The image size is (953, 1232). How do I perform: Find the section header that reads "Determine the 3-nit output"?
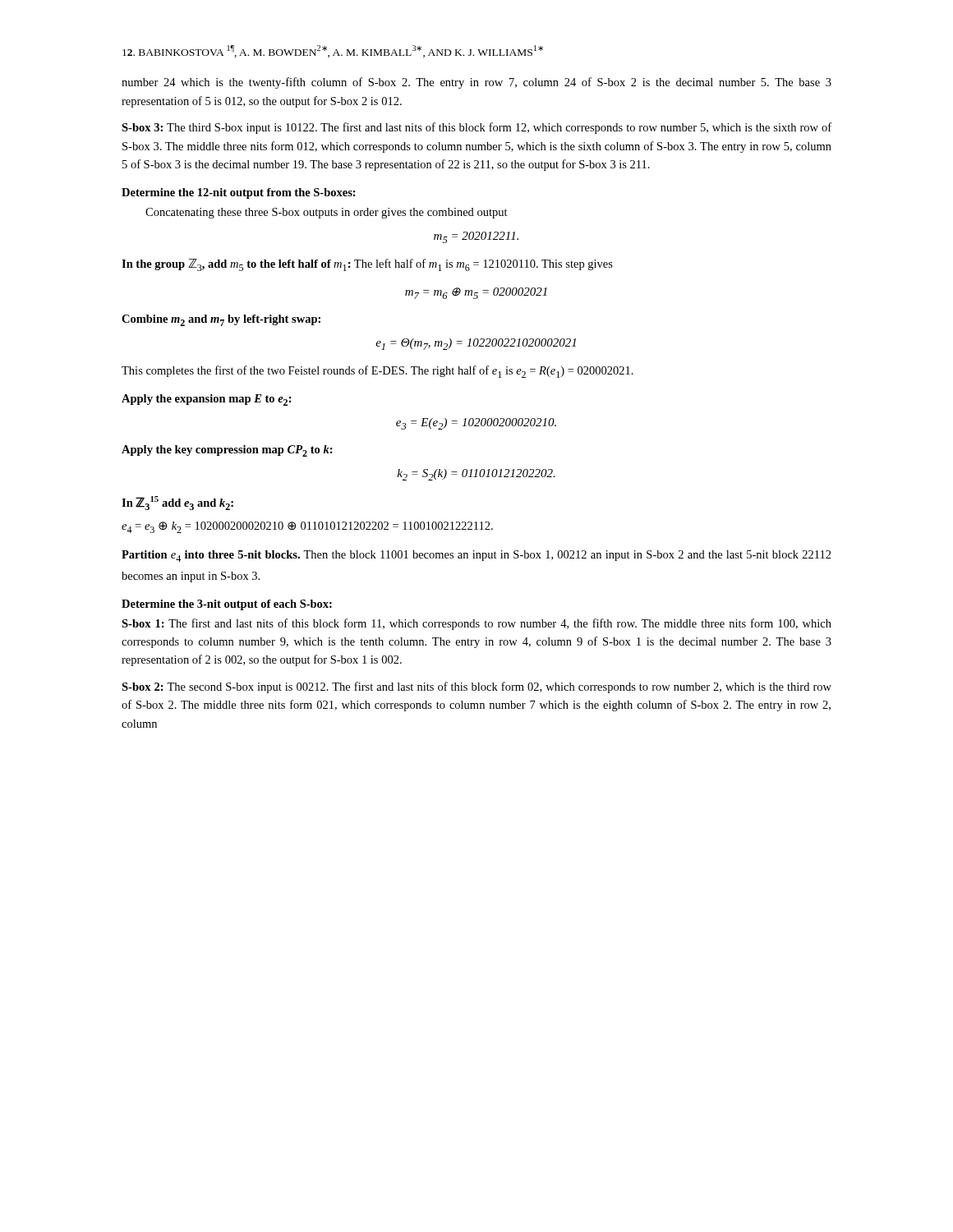pos(227,603)
